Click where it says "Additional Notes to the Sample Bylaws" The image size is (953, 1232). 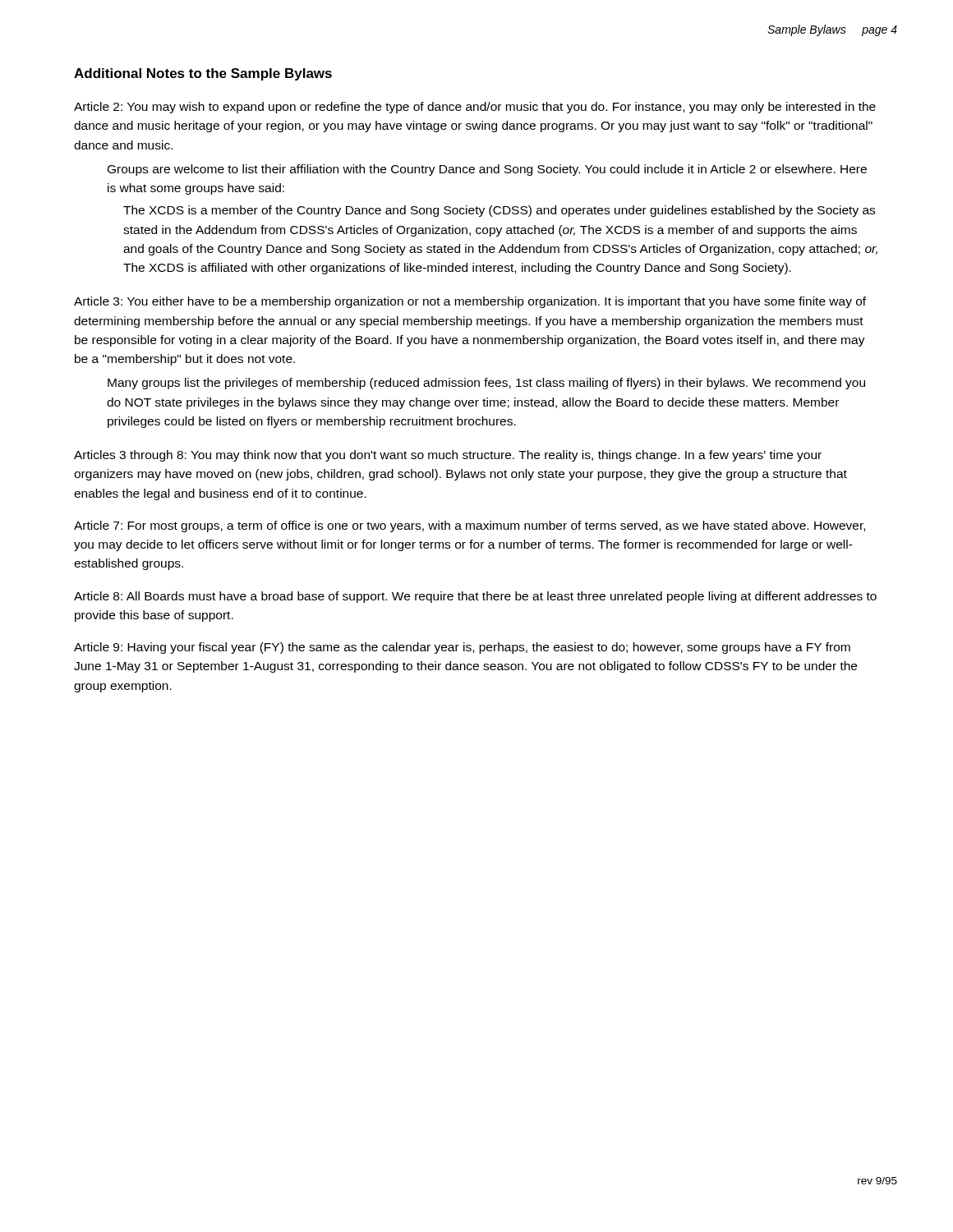point(203,73)
